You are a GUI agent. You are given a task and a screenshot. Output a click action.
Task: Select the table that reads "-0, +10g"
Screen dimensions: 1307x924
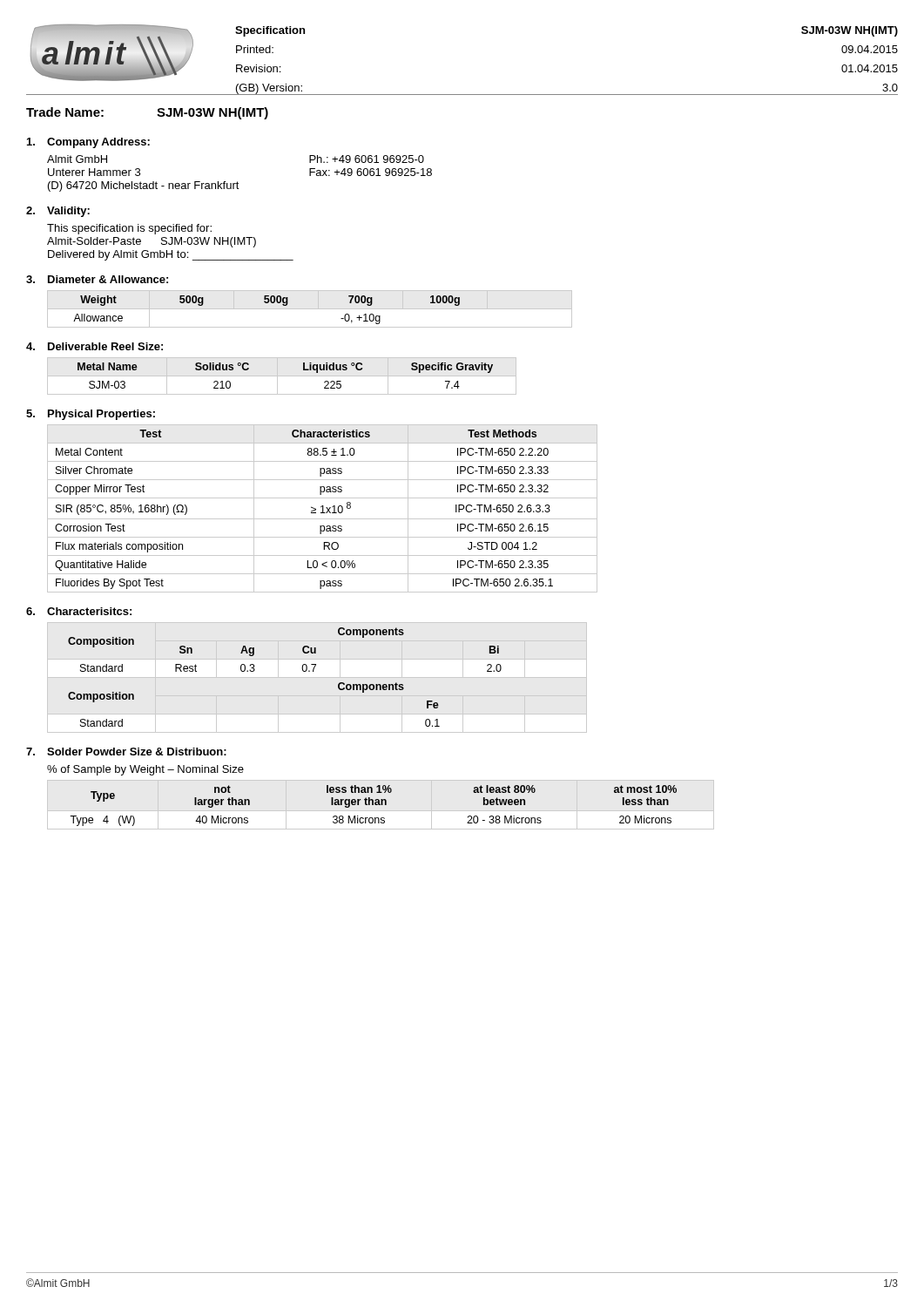click(472, 309)
